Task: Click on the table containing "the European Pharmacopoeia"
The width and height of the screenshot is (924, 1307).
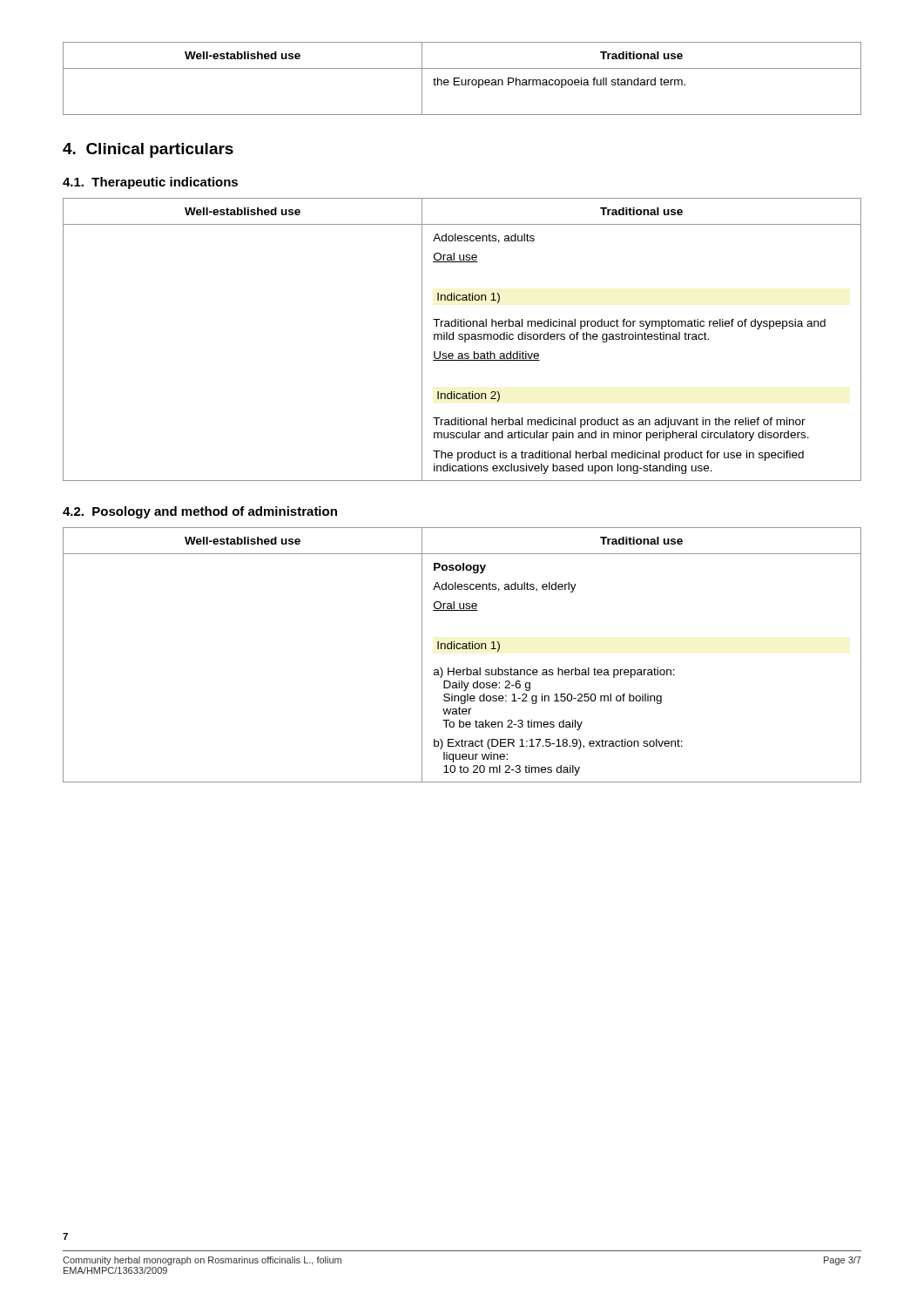Action: (x=462, y=78)
